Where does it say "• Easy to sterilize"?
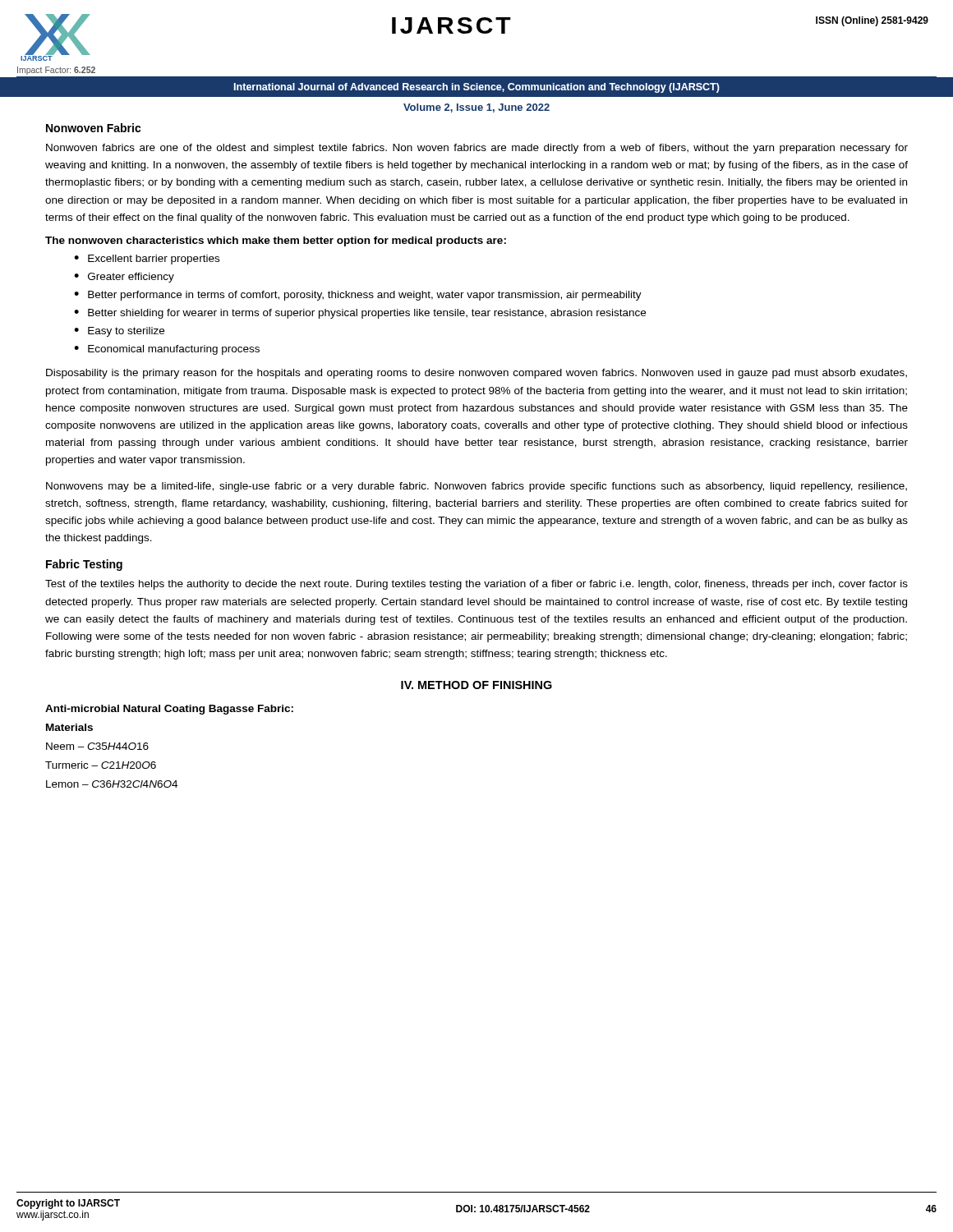 [120, 331]
